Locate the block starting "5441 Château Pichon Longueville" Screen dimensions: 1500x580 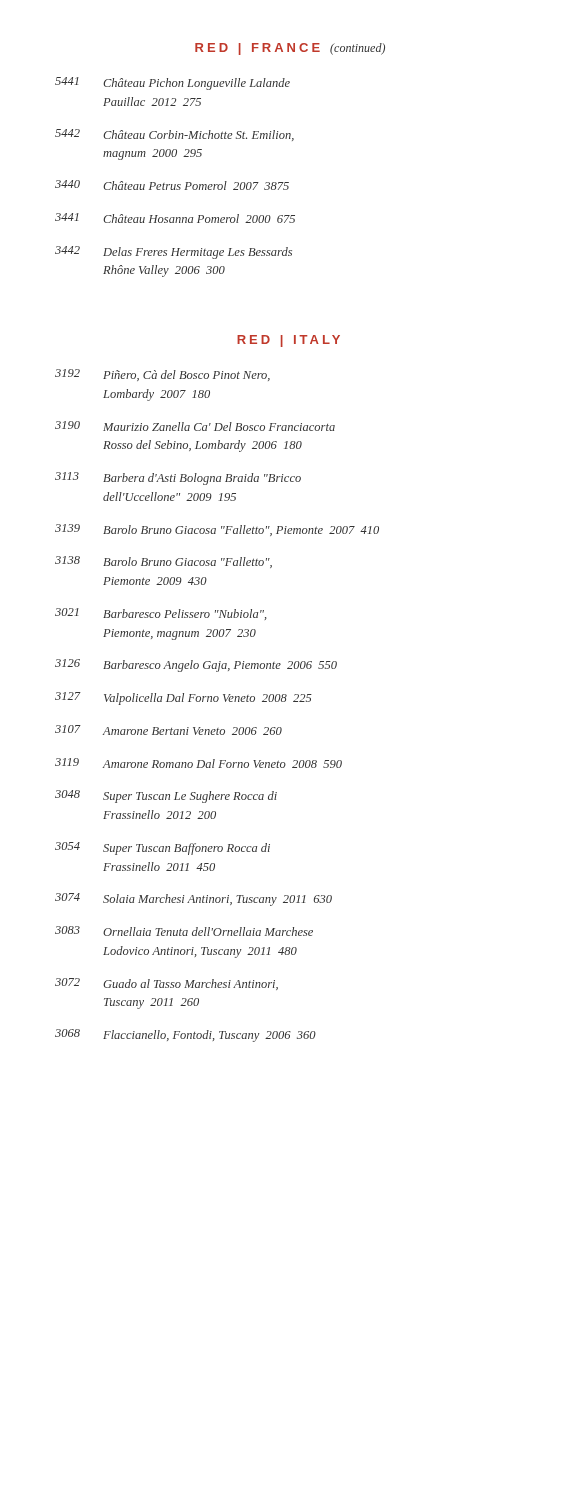pyautogui.click(x=173, y=93)
